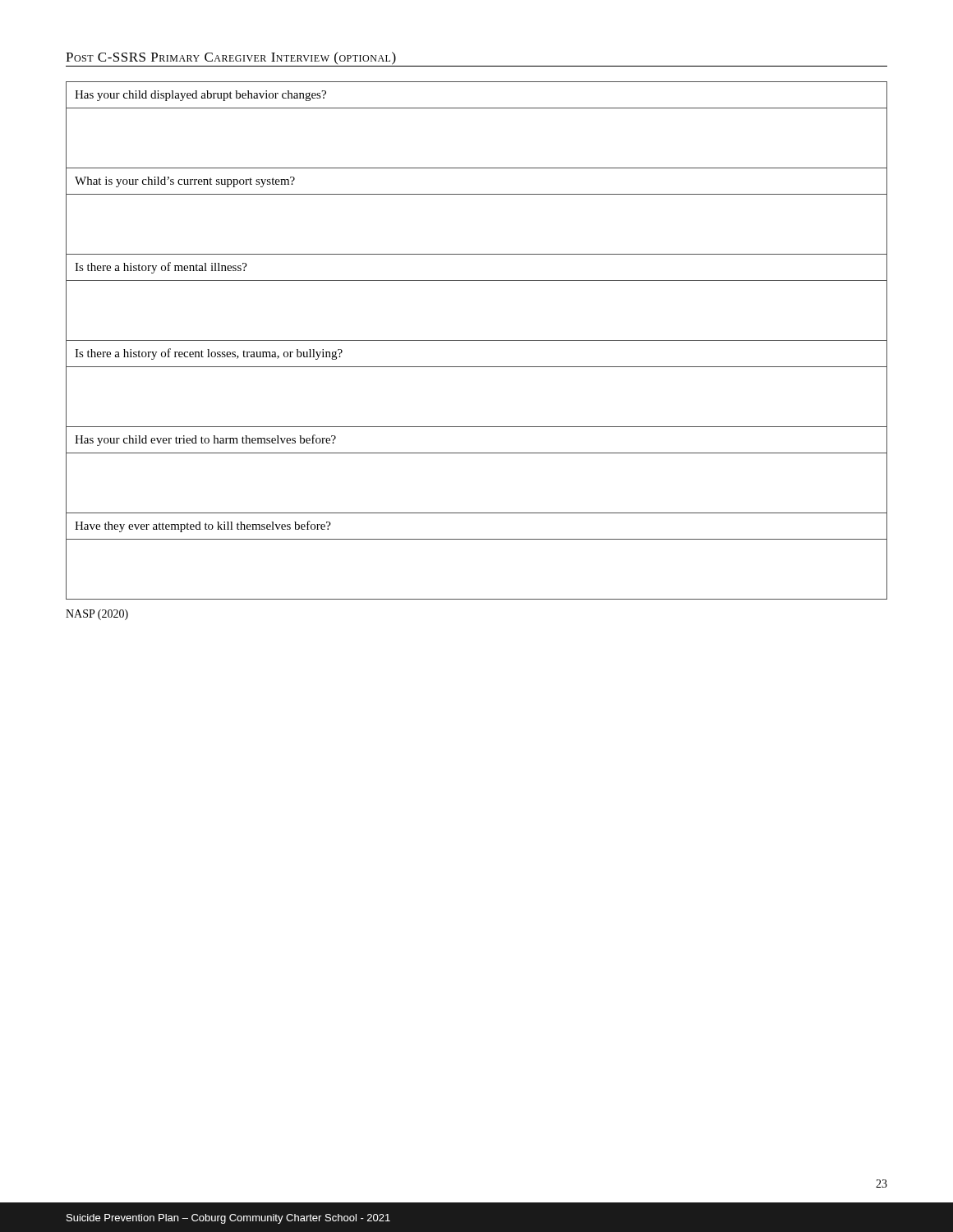
Task: Select the table that reads "What is your child’s current"
Action: pyautogui.click(x=476, y=340)
